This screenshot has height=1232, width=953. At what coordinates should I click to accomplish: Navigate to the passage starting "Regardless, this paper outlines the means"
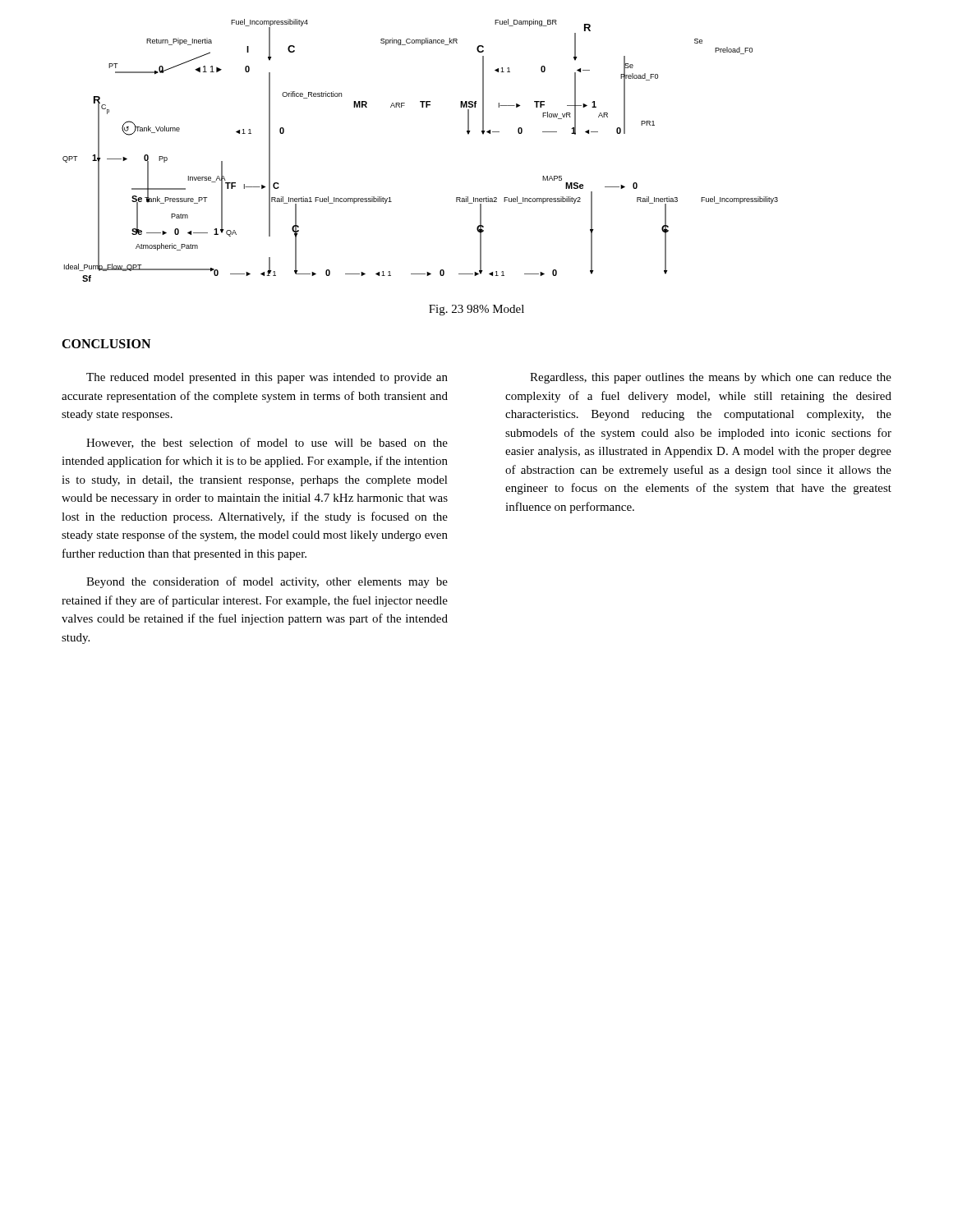point(698,442)
